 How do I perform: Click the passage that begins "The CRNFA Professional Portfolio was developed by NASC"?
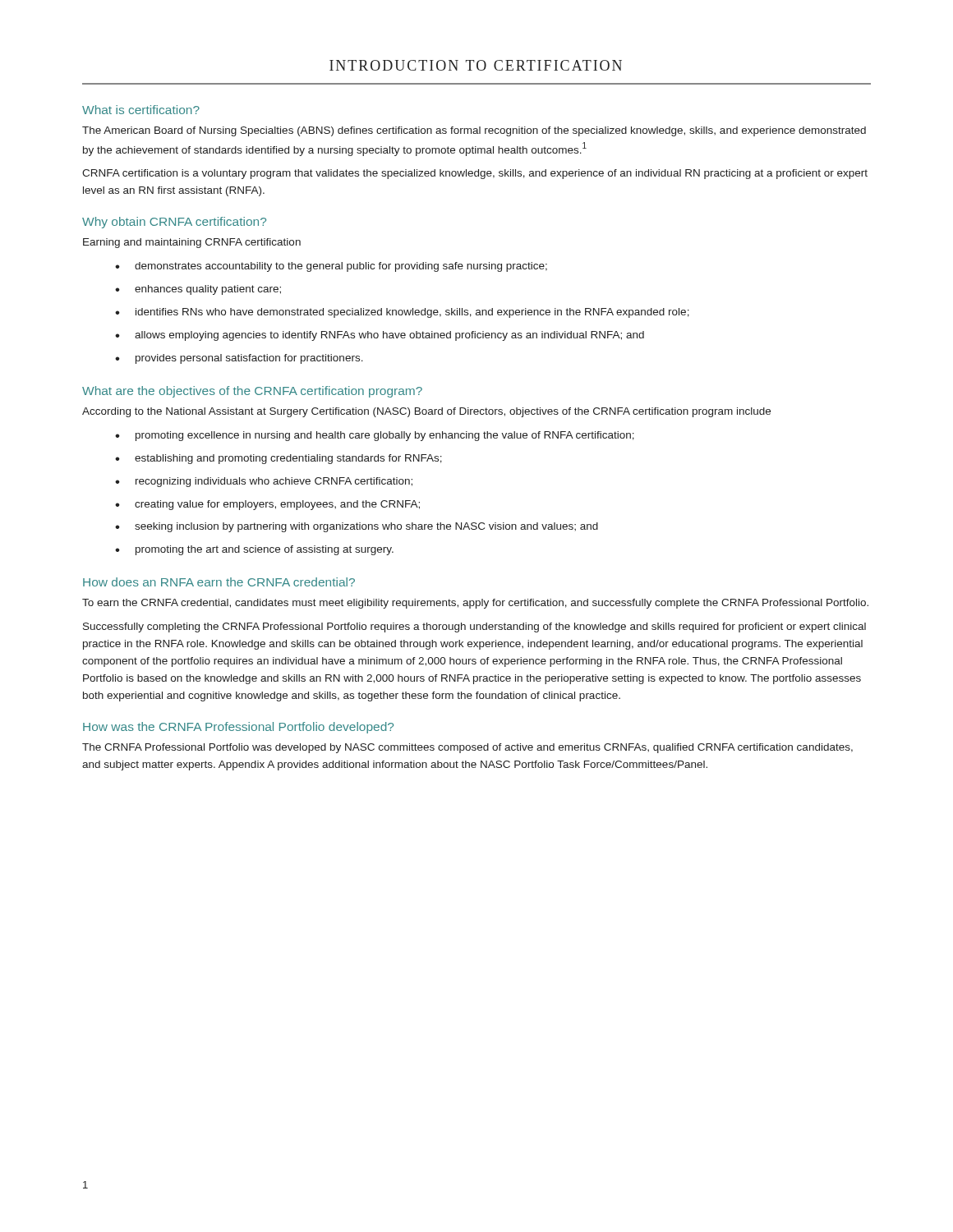468,755
